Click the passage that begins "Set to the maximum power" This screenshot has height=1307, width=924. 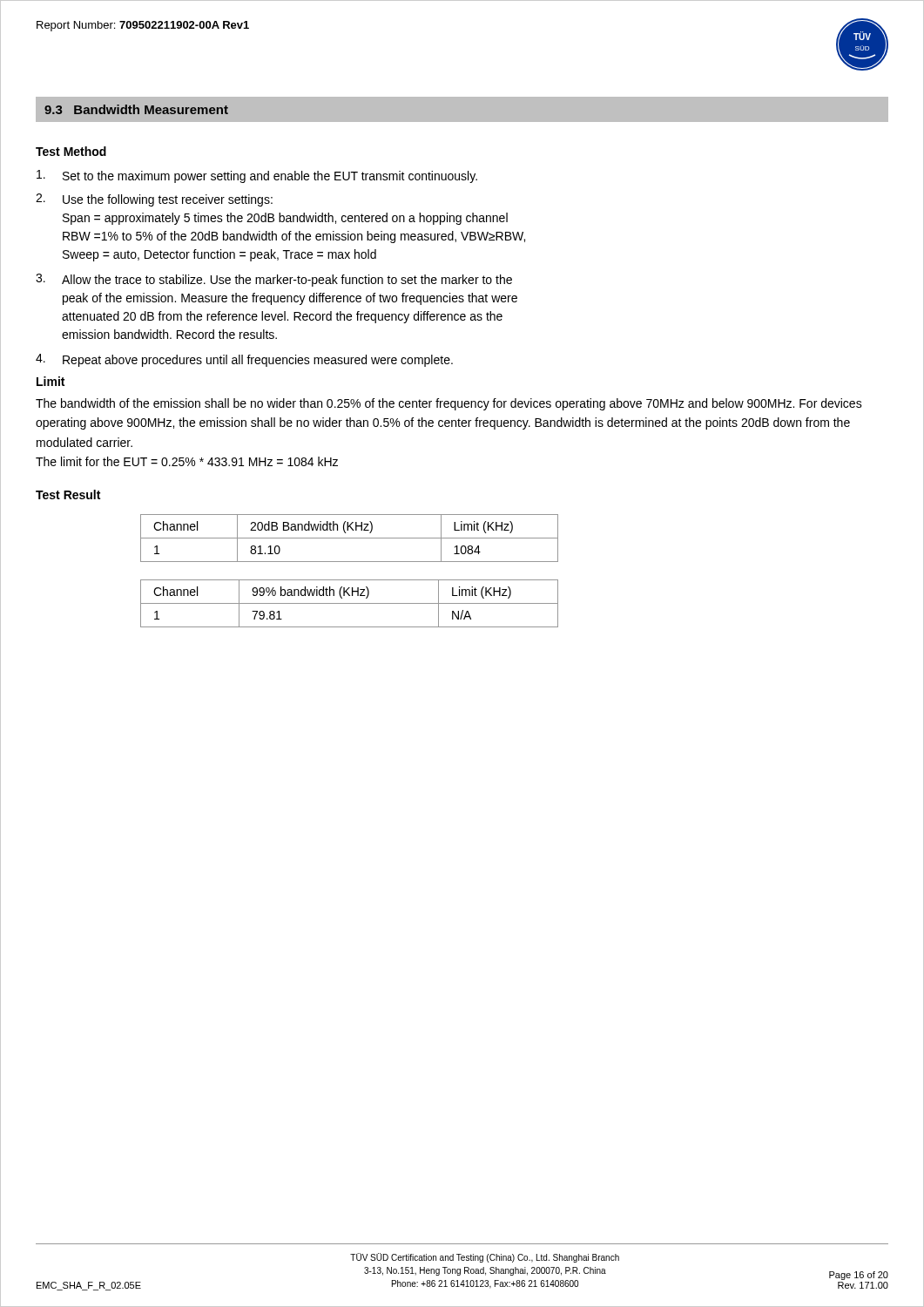257,176
